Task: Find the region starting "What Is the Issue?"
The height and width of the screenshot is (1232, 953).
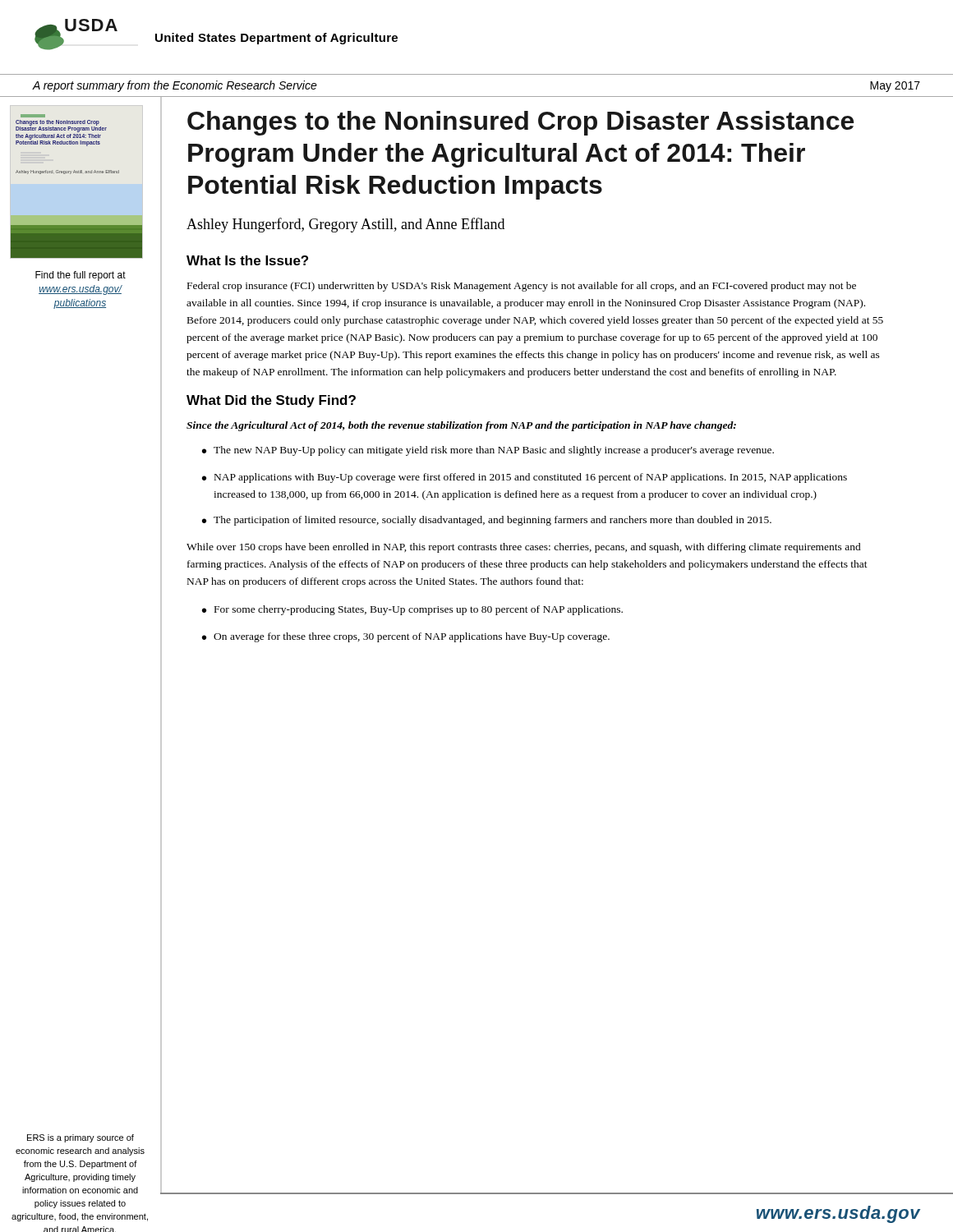Action: 248,261
